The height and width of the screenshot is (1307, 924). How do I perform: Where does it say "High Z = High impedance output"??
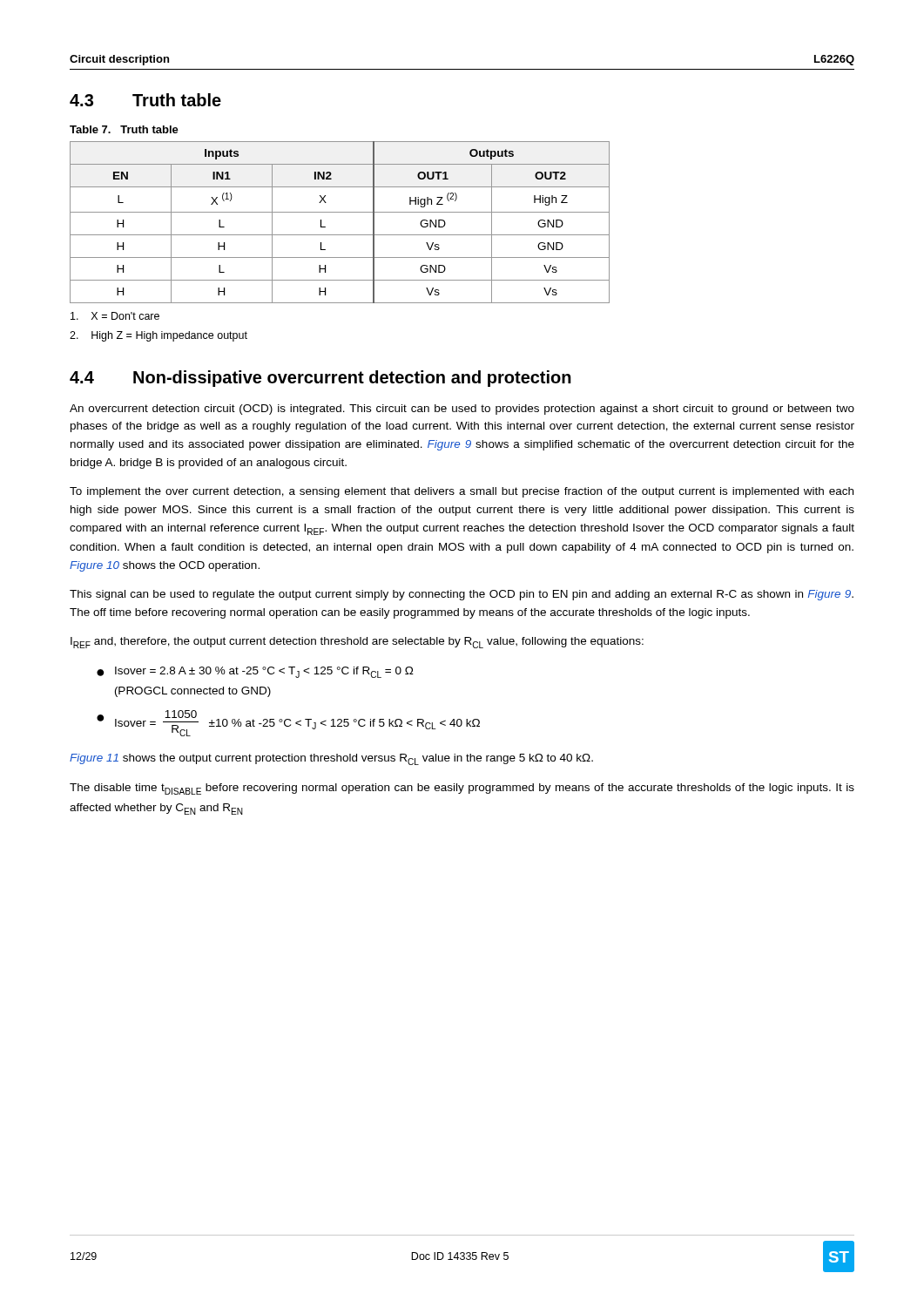[x=158, y=336]
